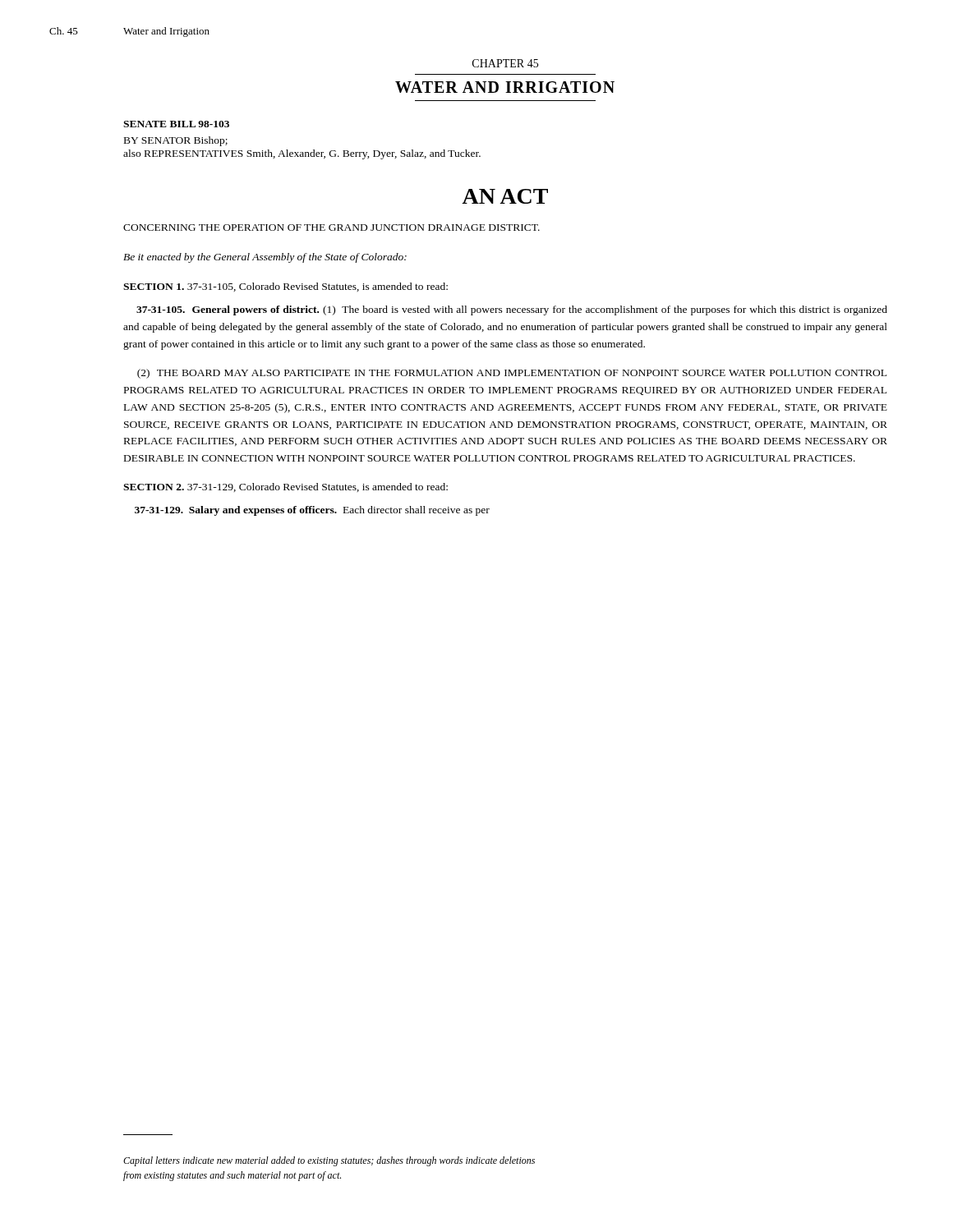Locate the text block starting "AN ACT"

click(x=505, y=196)
